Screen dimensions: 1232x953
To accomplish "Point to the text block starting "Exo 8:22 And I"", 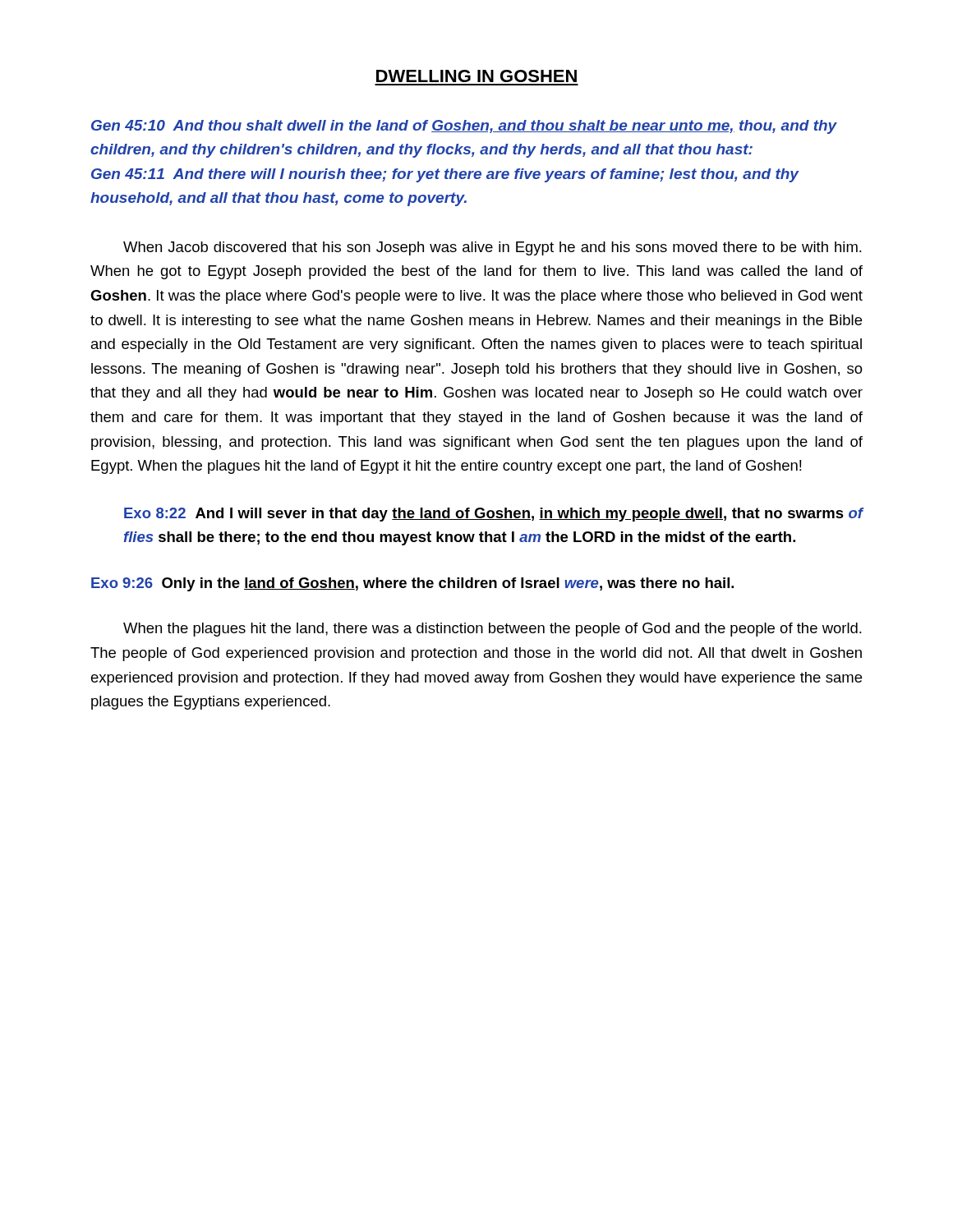I will [x=476, y=525].
